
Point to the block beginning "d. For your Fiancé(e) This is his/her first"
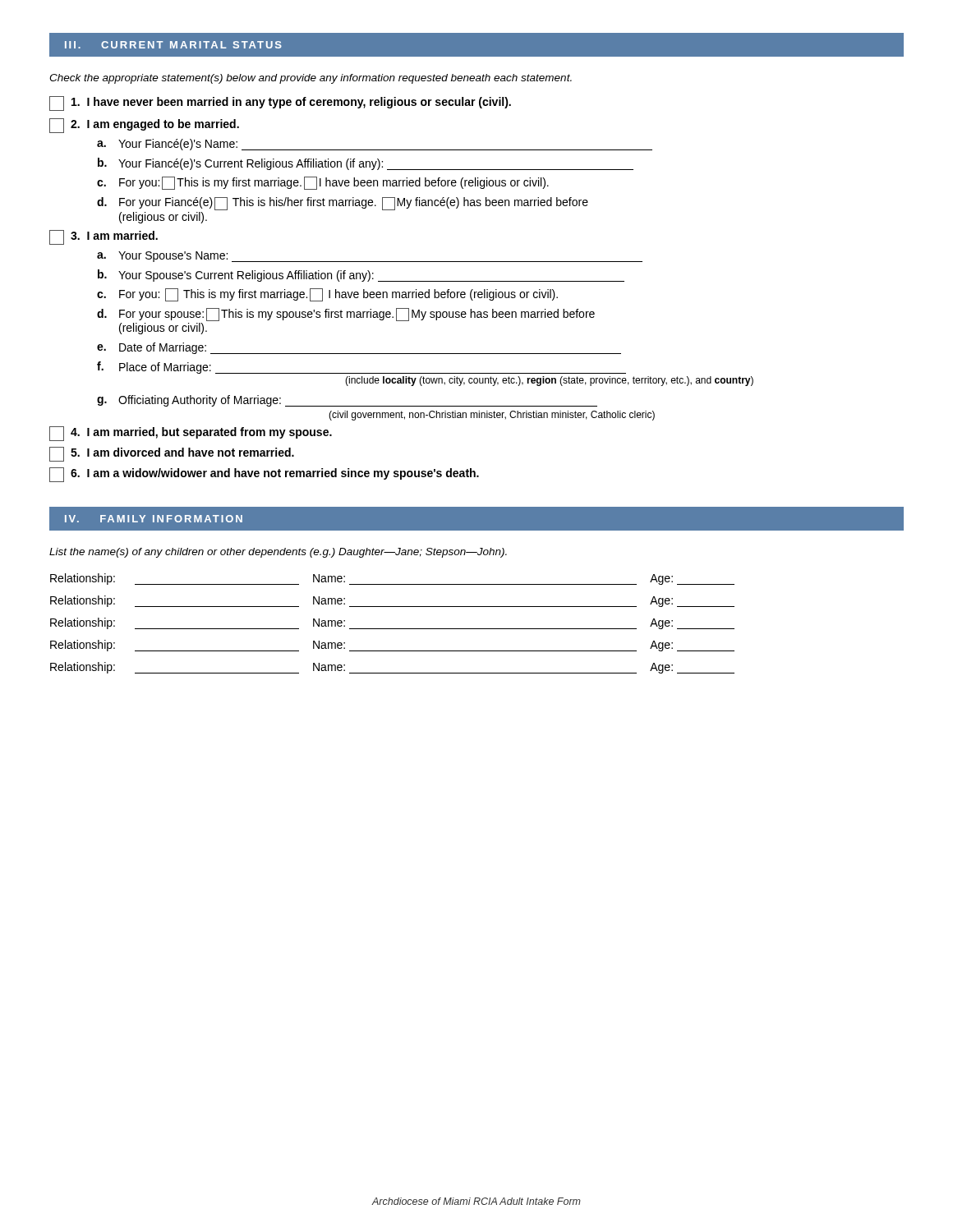click(500, 209)
